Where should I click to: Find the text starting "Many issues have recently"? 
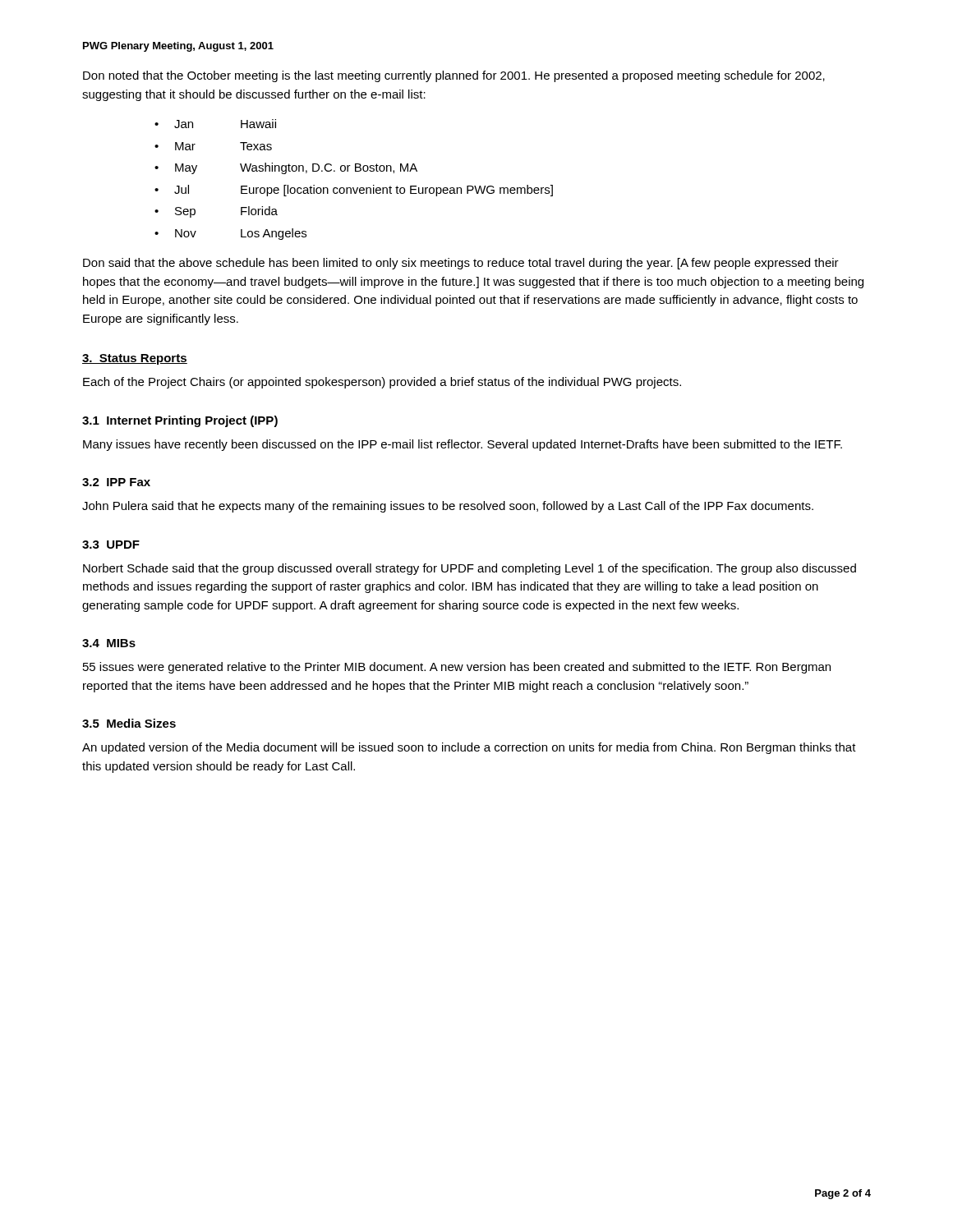463,444
